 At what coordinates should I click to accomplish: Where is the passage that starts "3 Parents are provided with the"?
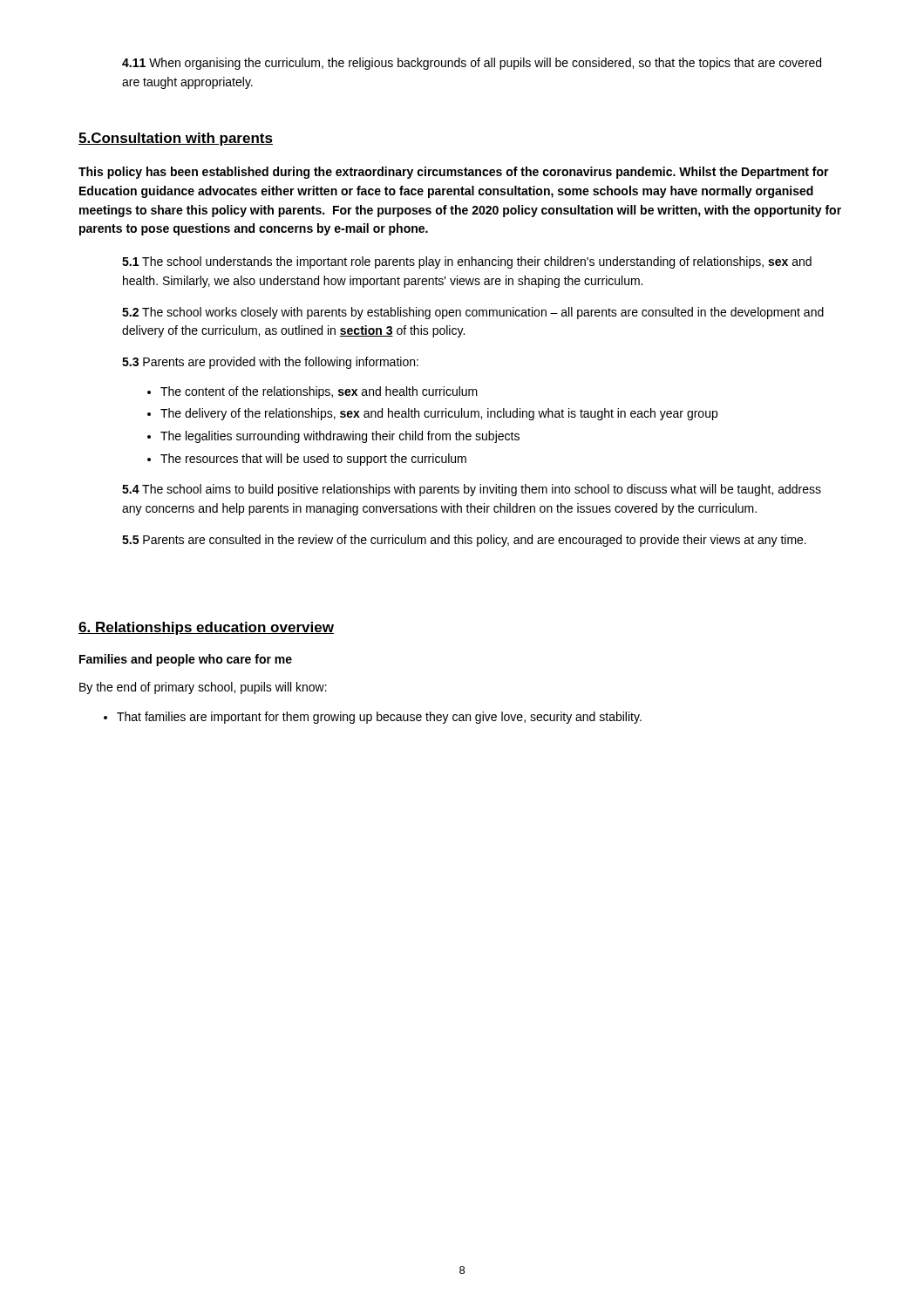pos(270,363)
